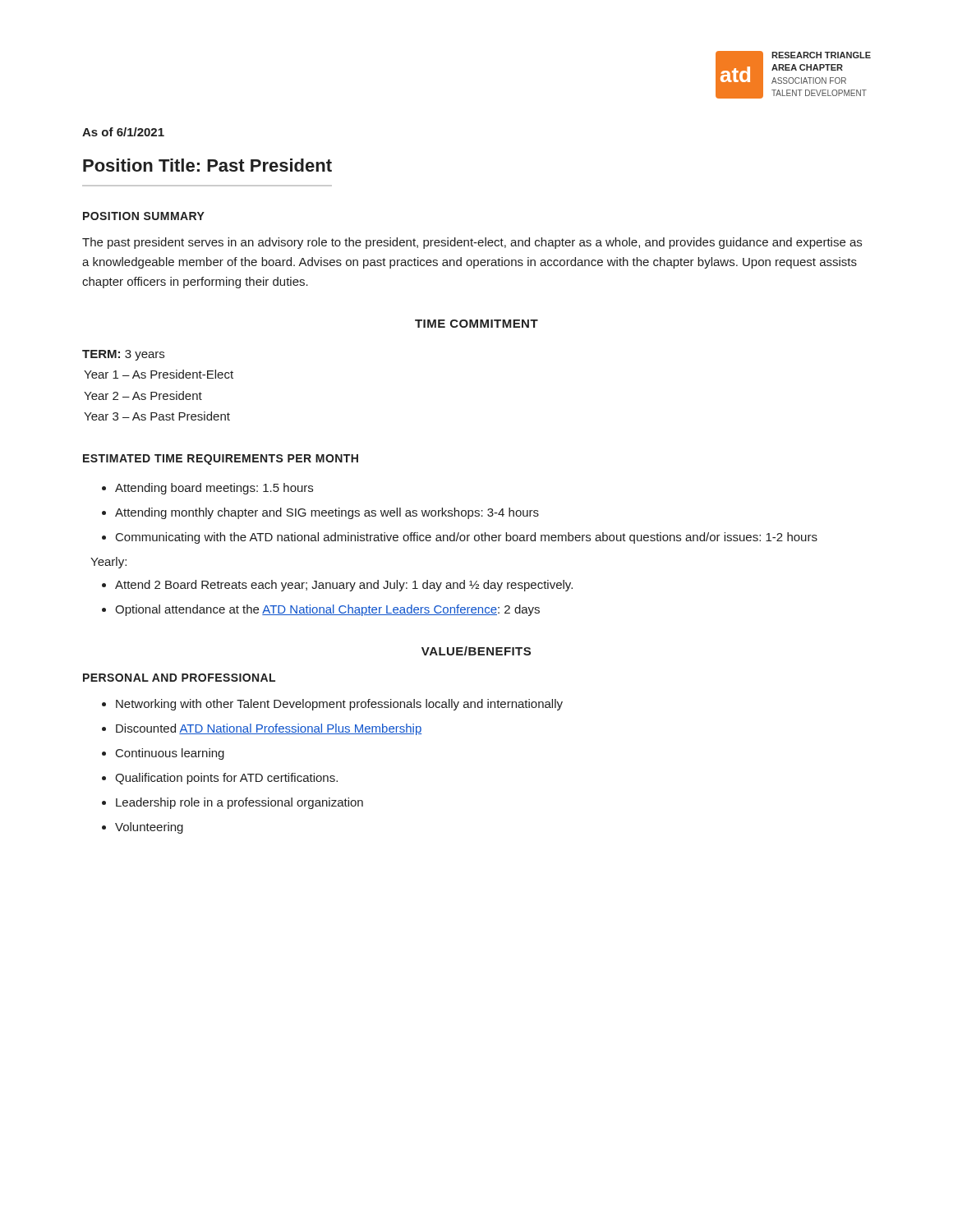Find the element starting "Continuous learning"
This screenshot has height=1232, width=953.
(170, 752)
